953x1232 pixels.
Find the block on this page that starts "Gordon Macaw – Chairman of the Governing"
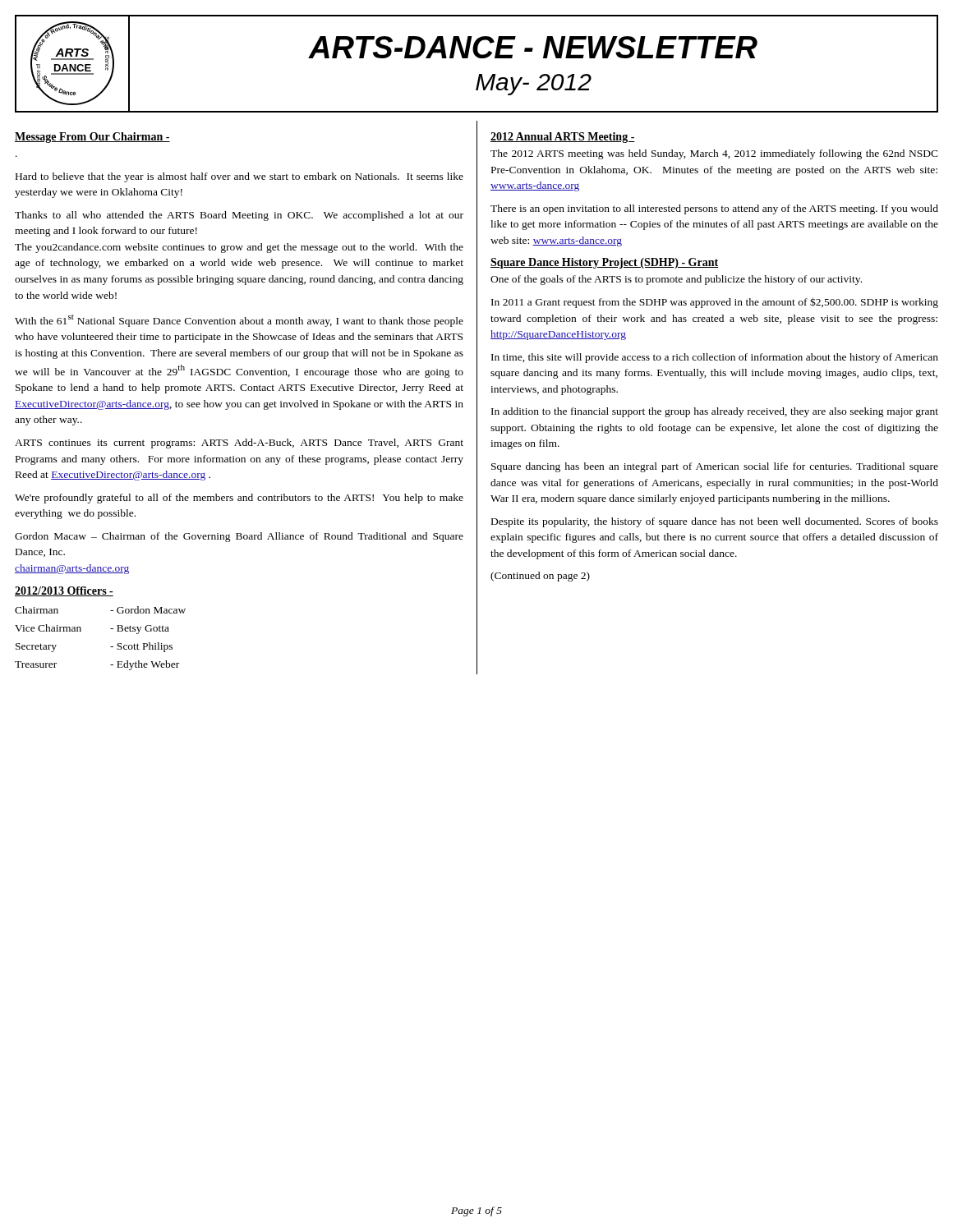239,537
